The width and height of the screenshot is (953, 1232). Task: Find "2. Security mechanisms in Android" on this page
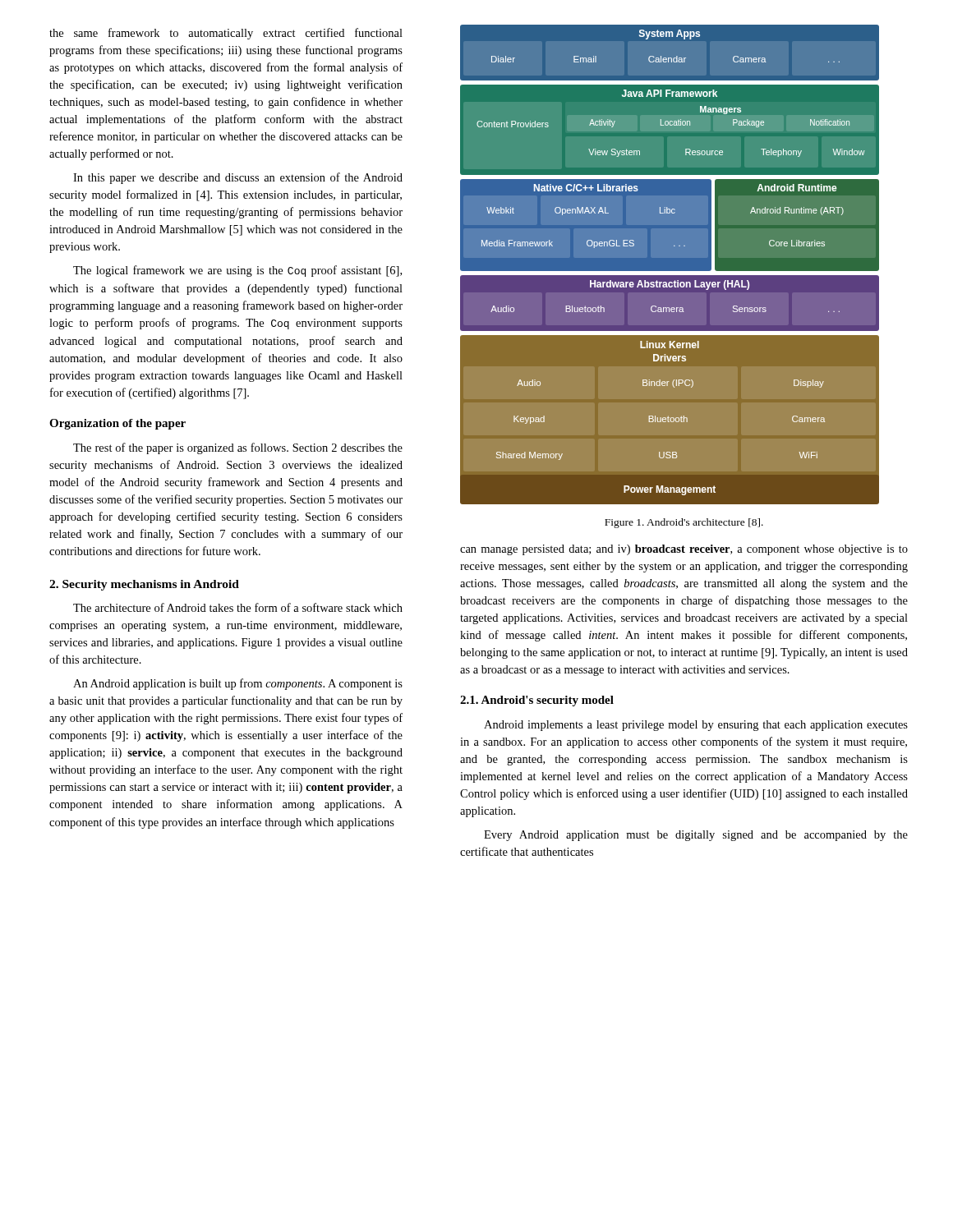[226, 584]
